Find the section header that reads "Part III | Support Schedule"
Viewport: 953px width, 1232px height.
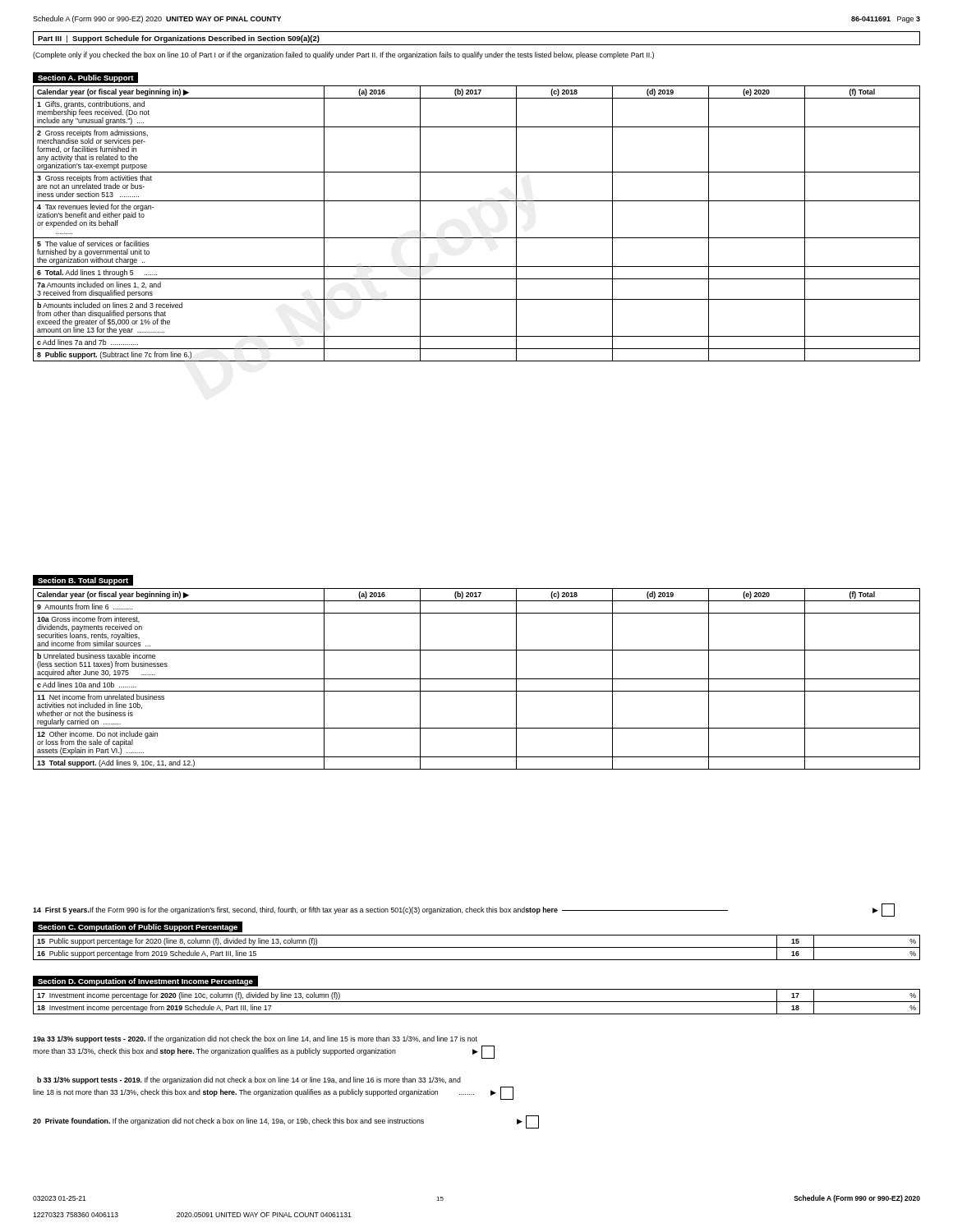pos(179,38)
